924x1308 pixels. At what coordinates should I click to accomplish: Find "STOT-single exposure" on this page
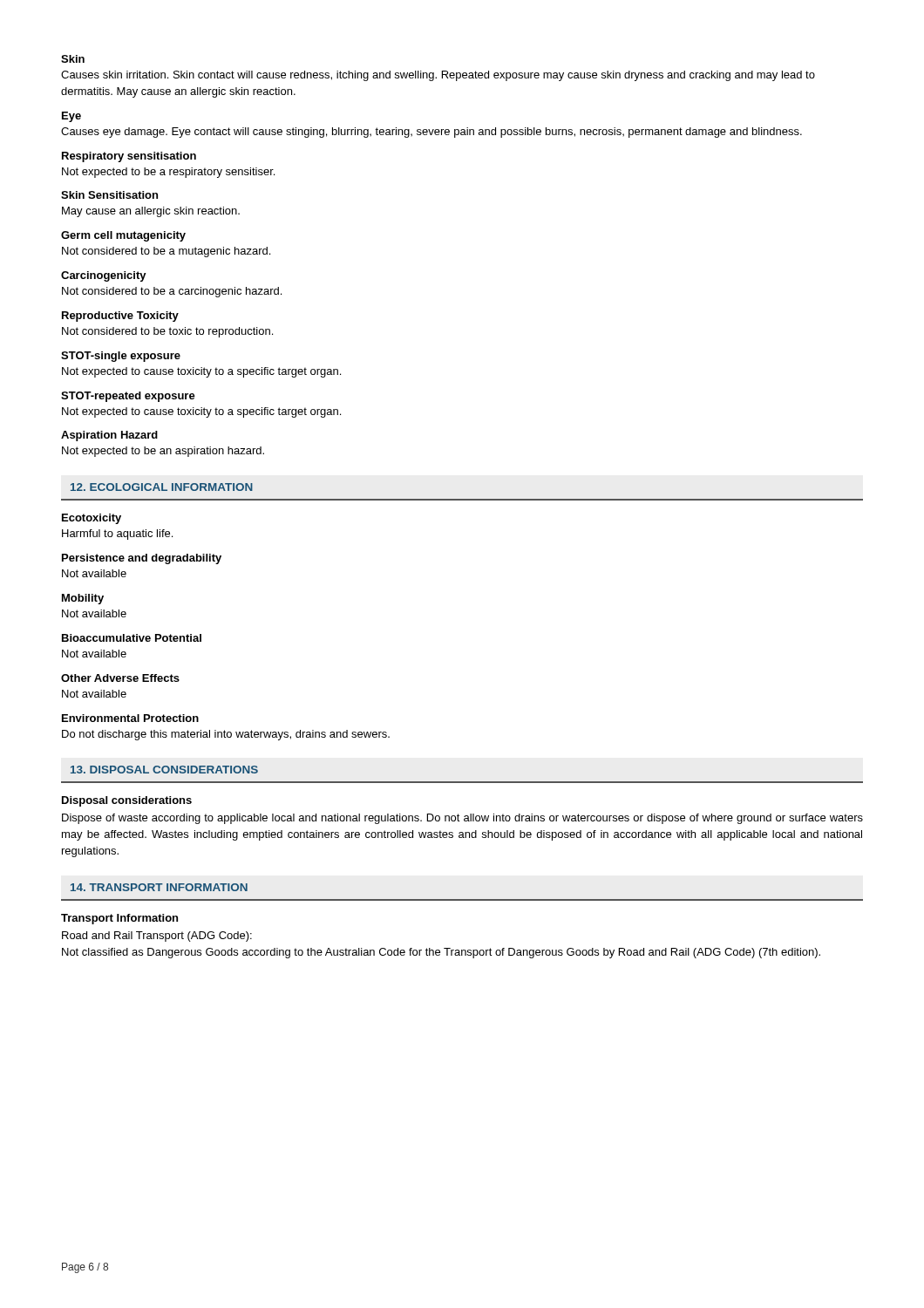pyautogui.click(x=121, y=355)
